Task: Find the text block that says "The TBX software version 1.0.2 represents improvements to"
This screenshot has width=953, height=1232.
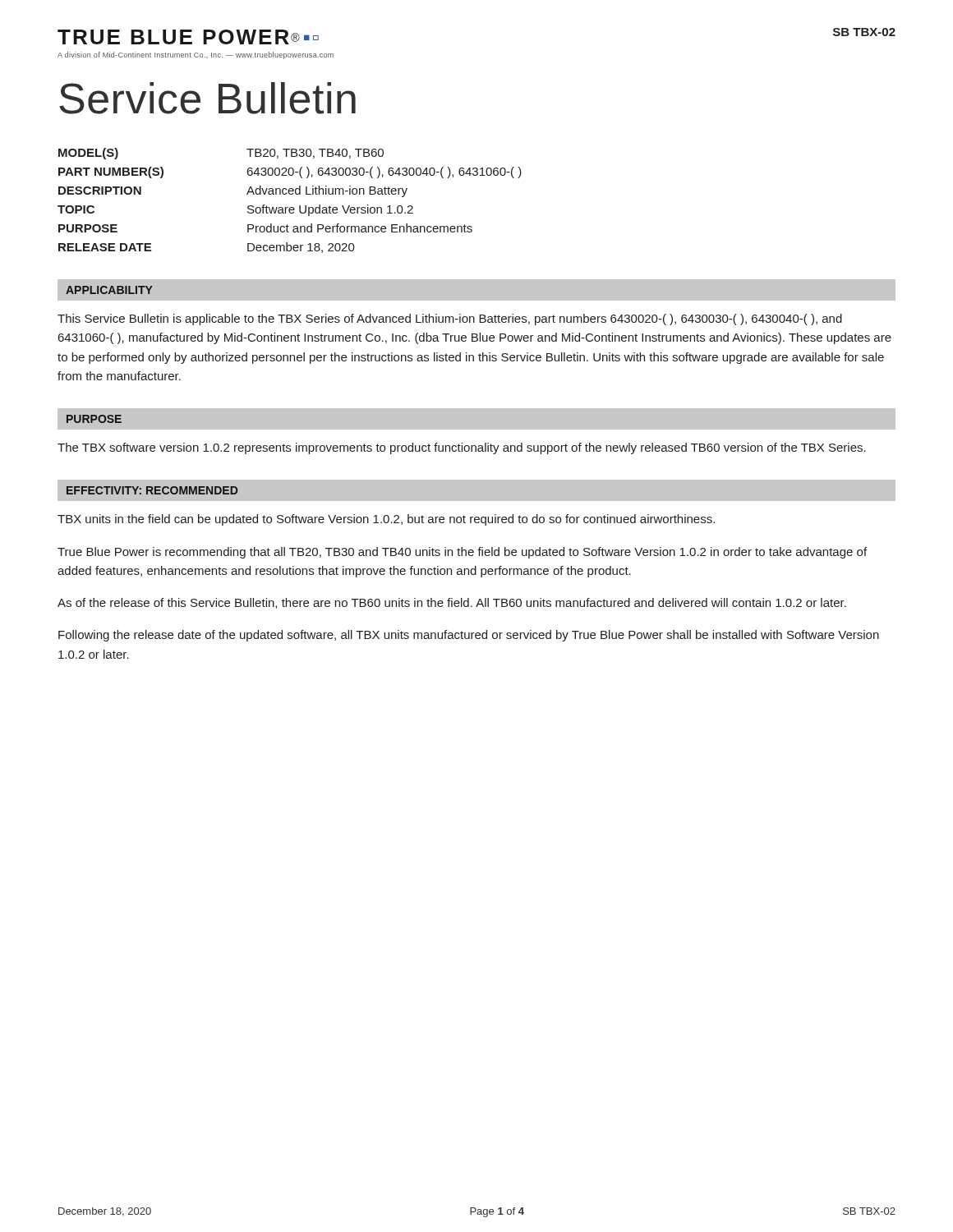Action: (x=462, y=447)
